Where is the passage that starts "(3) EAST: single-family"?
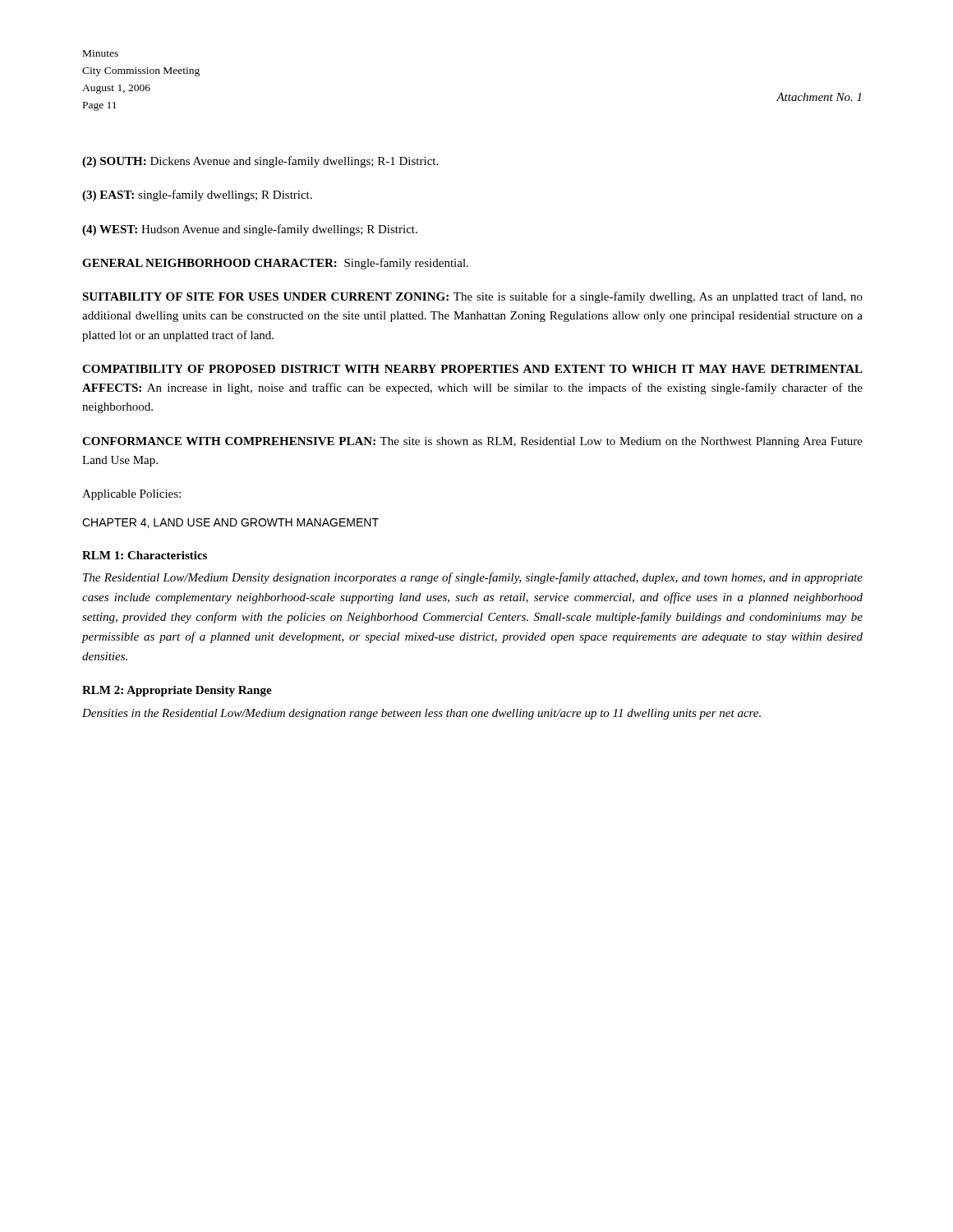This screenshot has height=1232, width=953. (x=197, y=195)
